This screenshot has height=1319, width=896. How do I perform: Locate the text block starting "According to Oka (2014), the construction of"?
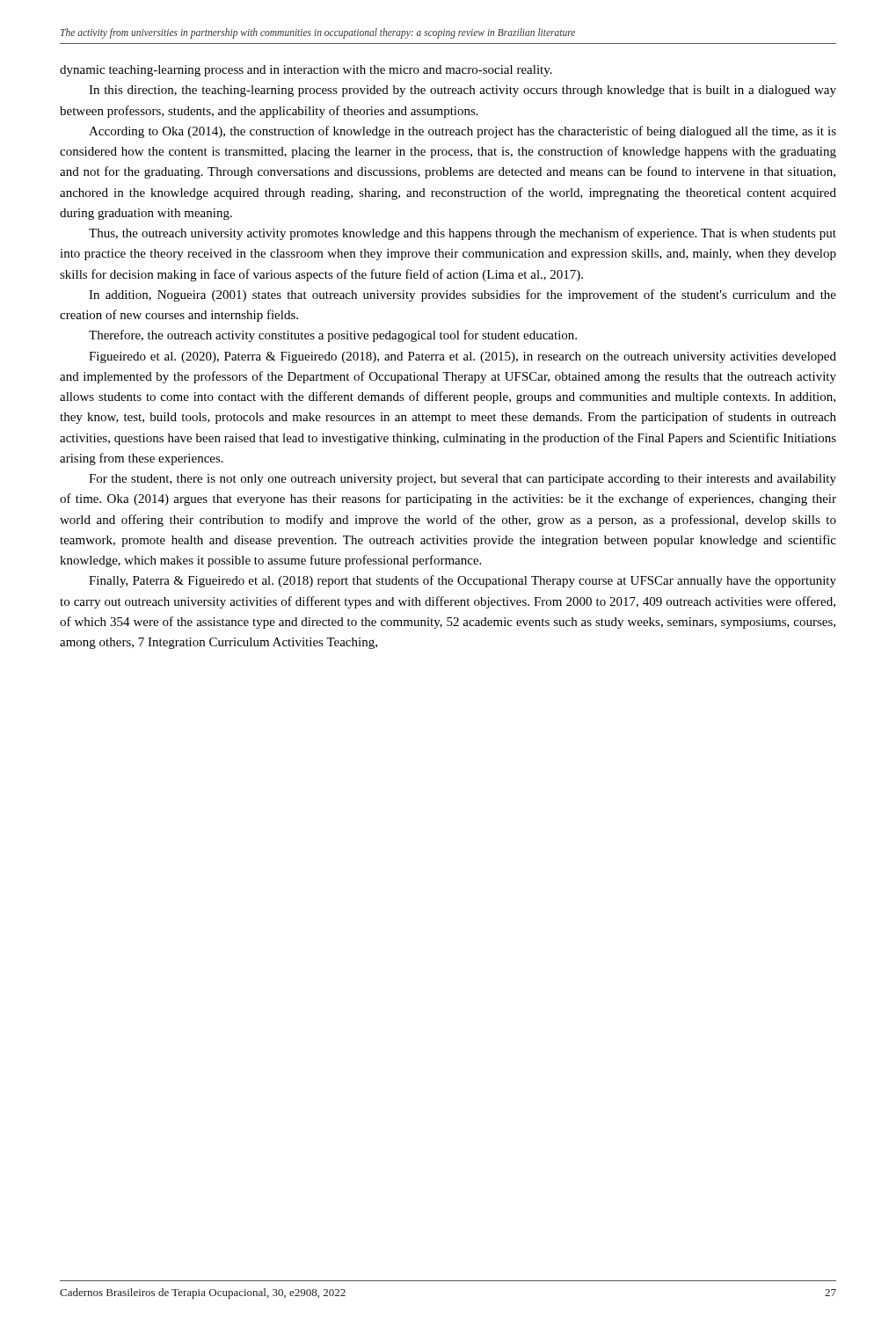point(448,172)
